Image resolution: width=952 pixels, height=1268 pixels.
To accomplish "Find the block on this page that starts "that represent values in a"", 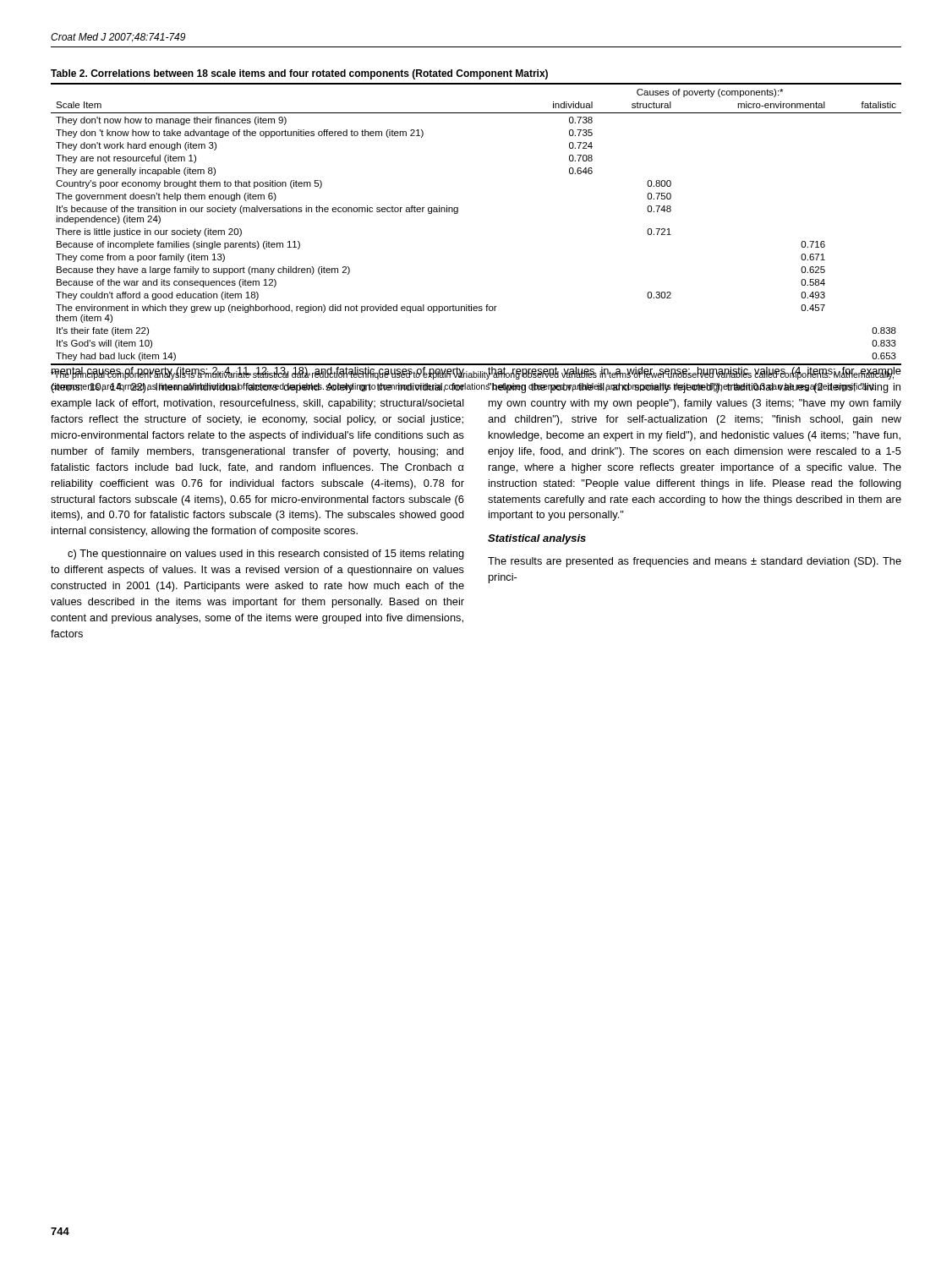I will (695, 444).
